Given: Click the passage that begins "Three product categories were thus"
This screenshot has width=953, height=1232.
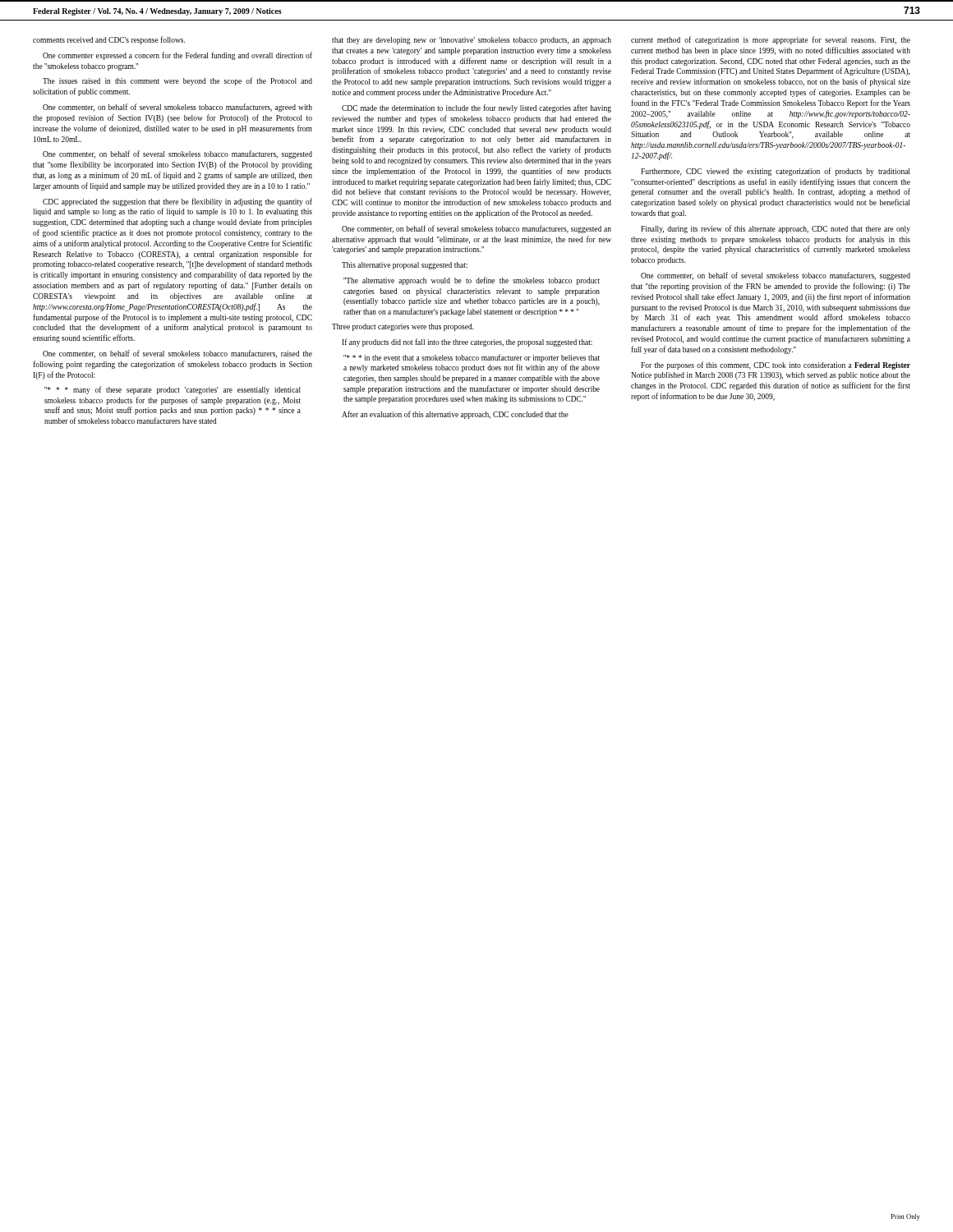Looking at the screenshot, I should coord(472,335).
